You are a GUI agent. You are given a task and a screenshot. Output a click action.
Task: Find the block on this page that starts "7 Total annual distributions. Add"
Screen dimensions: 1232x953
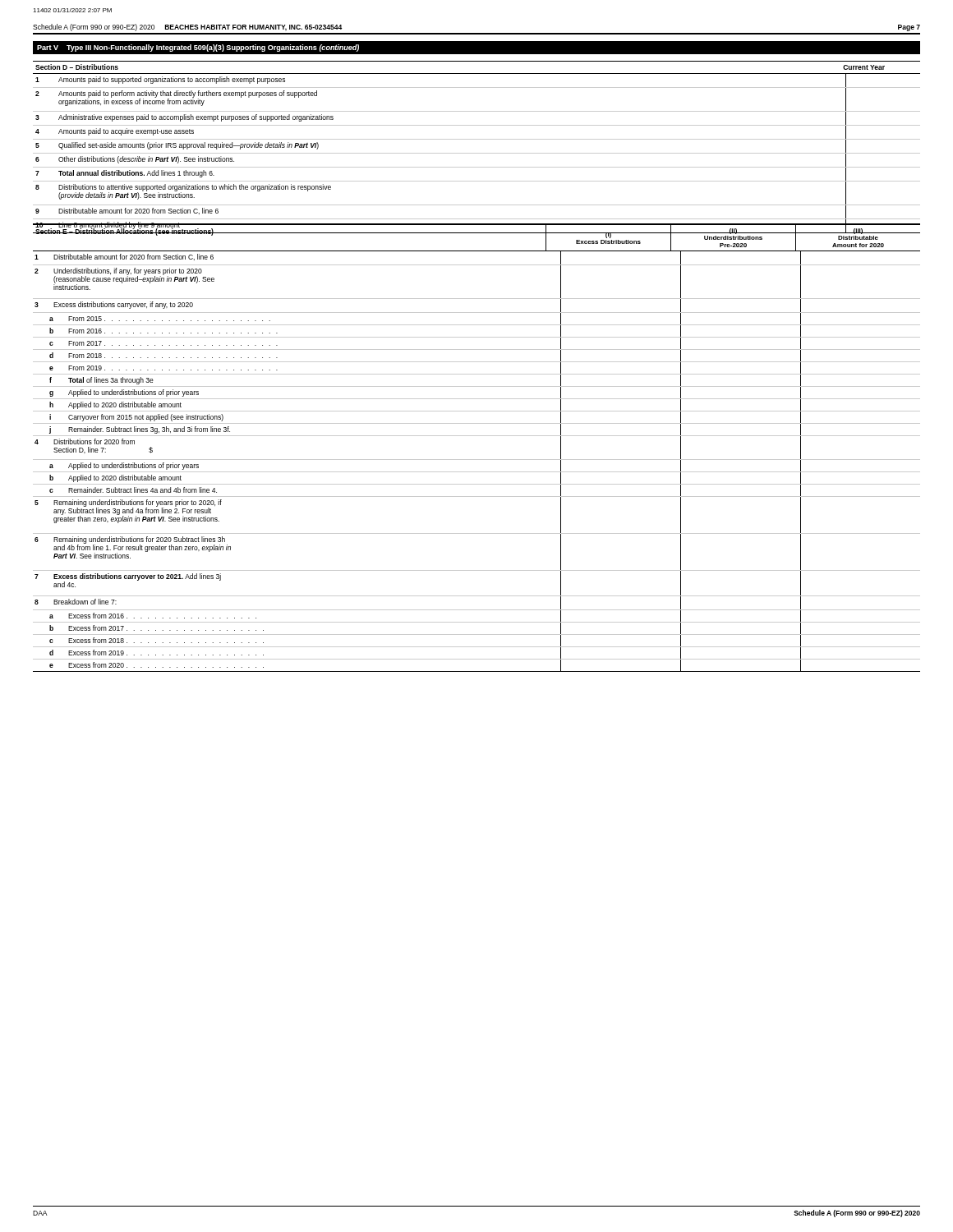pos(476,174)
